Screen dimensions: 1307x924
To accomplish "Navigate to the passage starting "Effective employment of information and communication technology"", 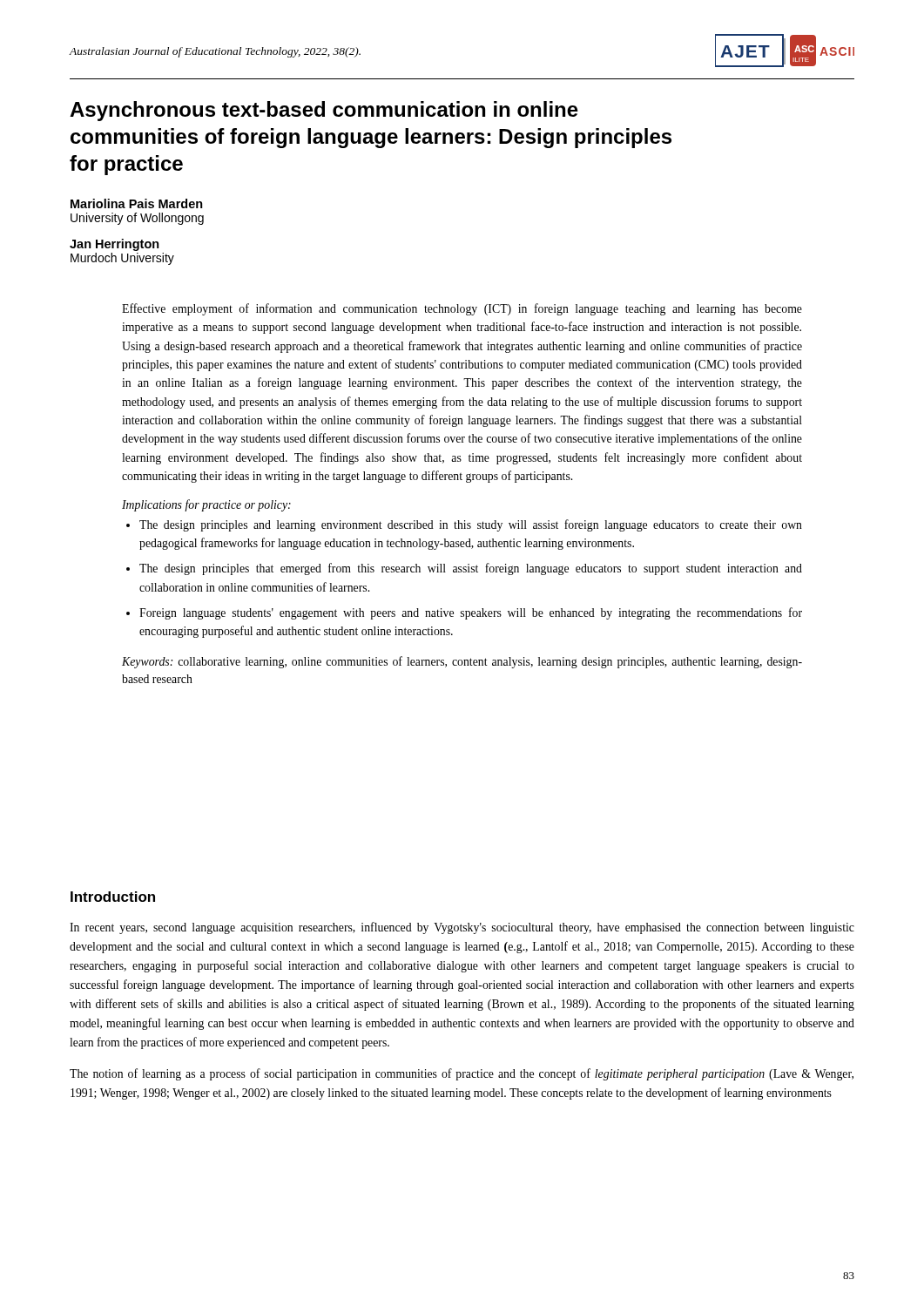I will 462,393.
